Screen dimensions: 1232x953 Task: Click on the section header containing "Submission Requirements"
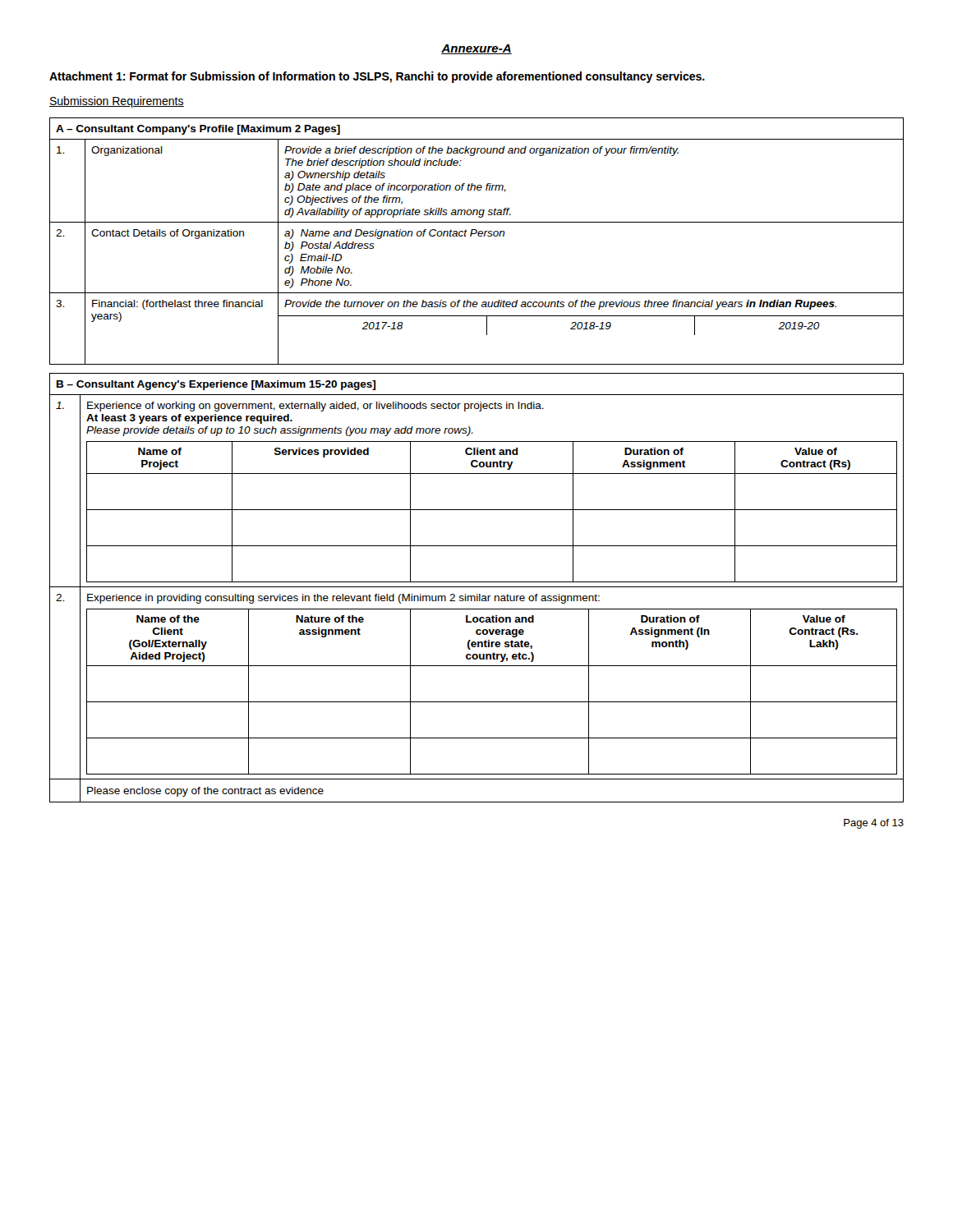tap(116, 101)
